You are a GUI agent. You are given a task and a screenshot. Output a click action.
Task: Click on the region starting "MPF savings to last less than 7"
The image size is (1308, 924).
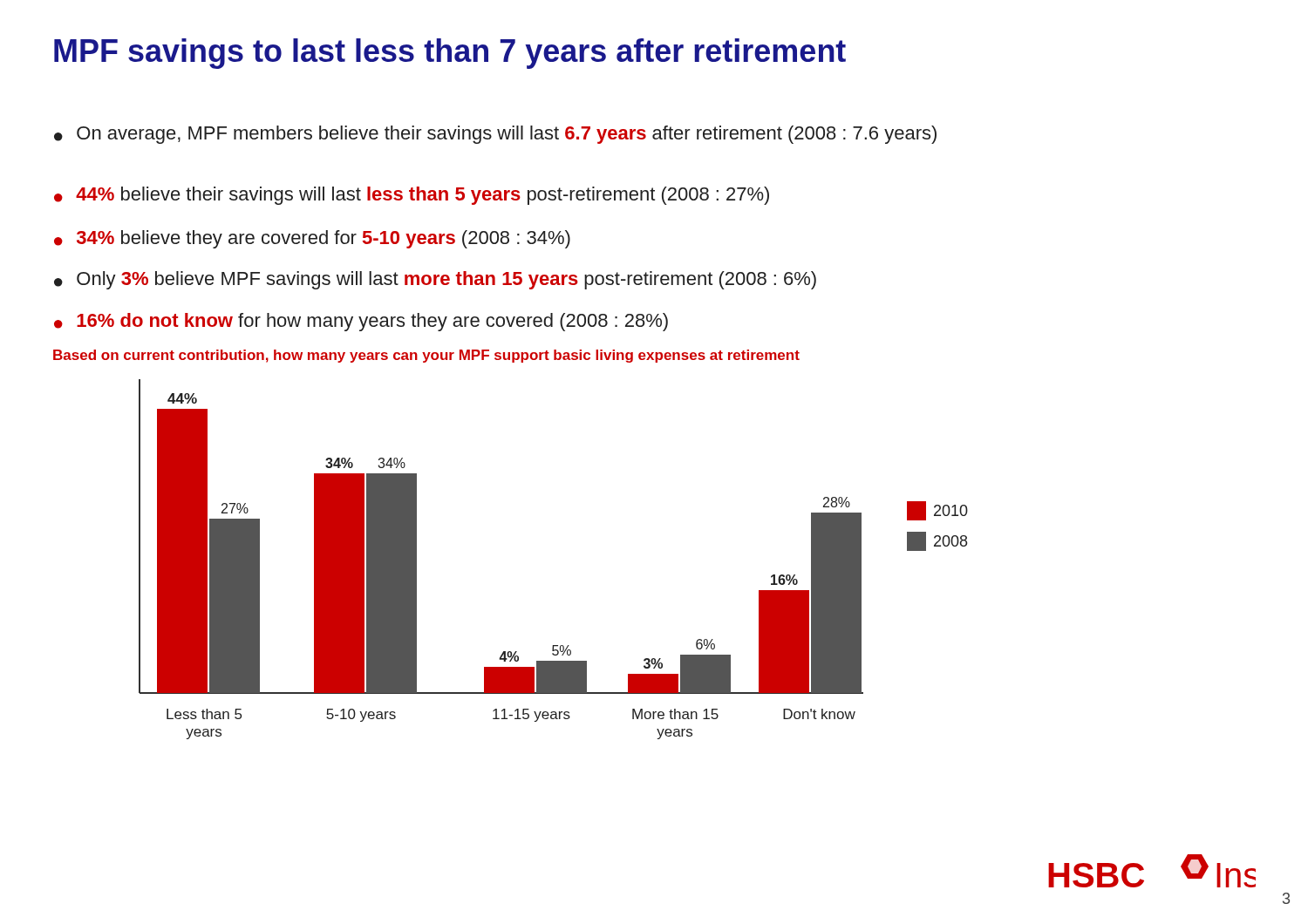[654, 51]
